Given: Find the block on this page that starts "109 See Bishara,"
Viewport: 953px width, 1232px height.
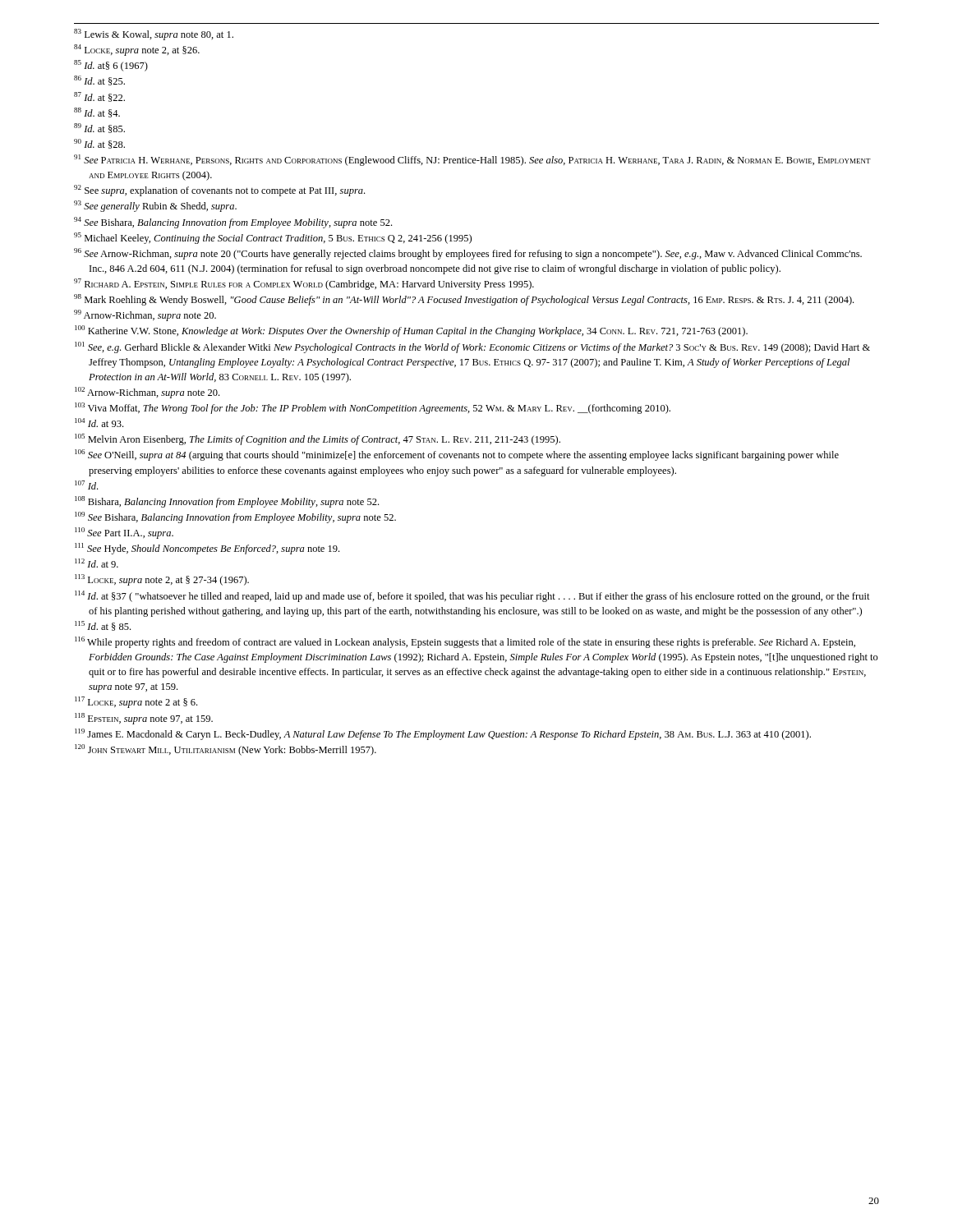Looking at the screenshot, I should (235, 517).
